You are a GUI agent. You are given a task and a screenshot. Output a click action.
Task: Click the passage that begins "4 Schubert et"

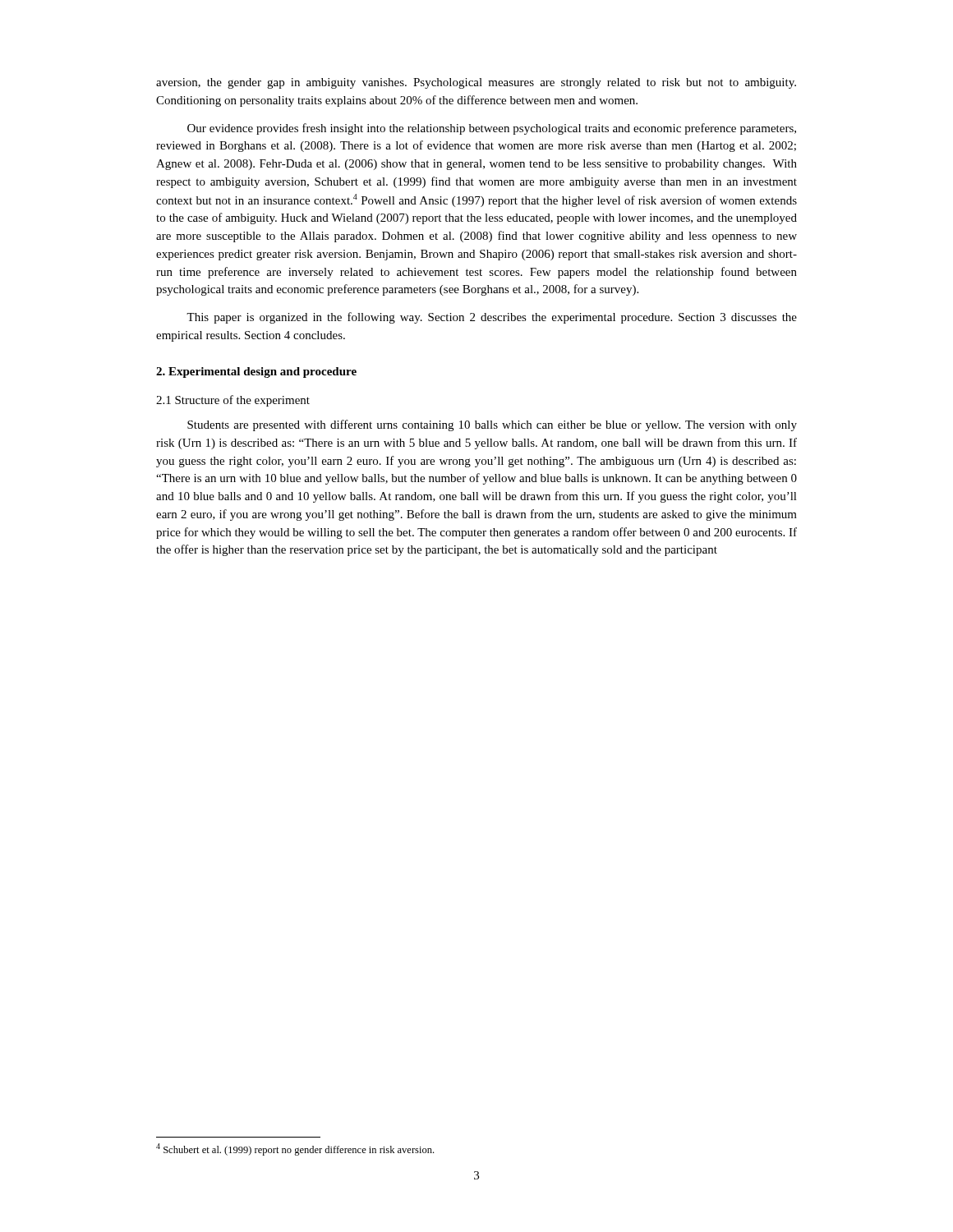click(x=295, y=1149)
